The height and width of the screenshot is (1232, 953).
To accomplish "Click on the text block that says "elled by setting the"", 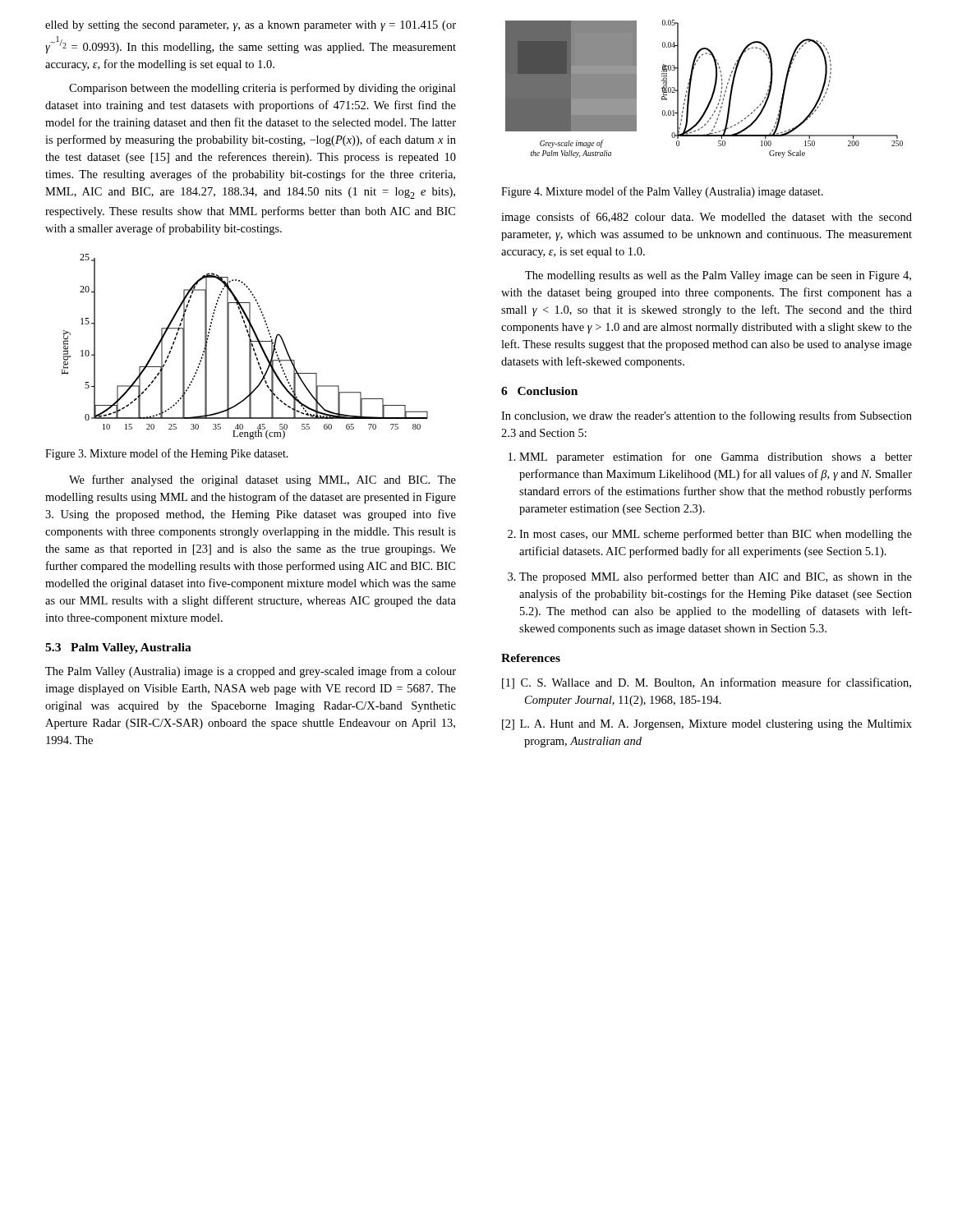I will tap(251, 45).
